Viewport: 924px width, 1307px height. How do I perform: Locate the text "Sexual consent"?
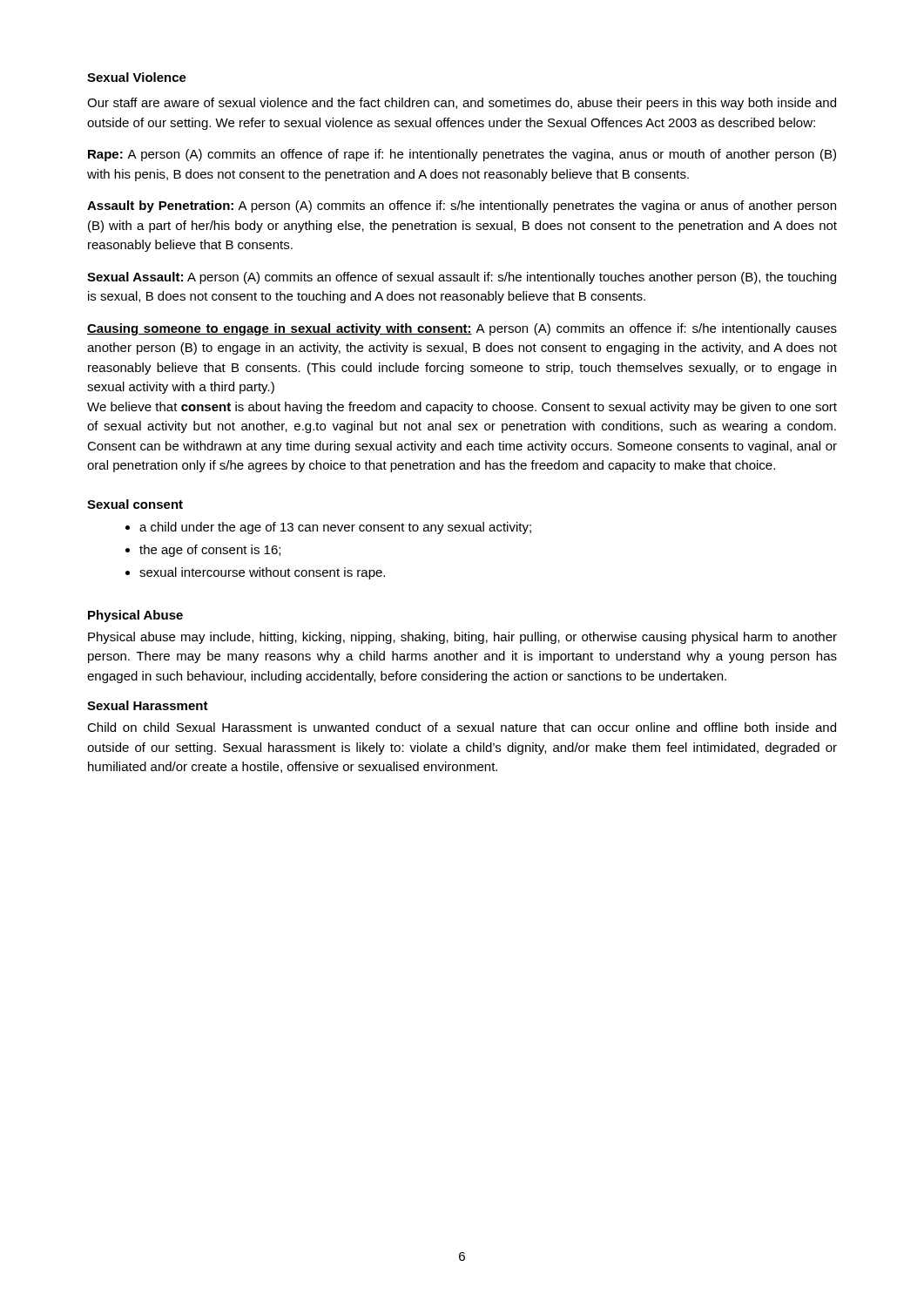coord(135,504)
